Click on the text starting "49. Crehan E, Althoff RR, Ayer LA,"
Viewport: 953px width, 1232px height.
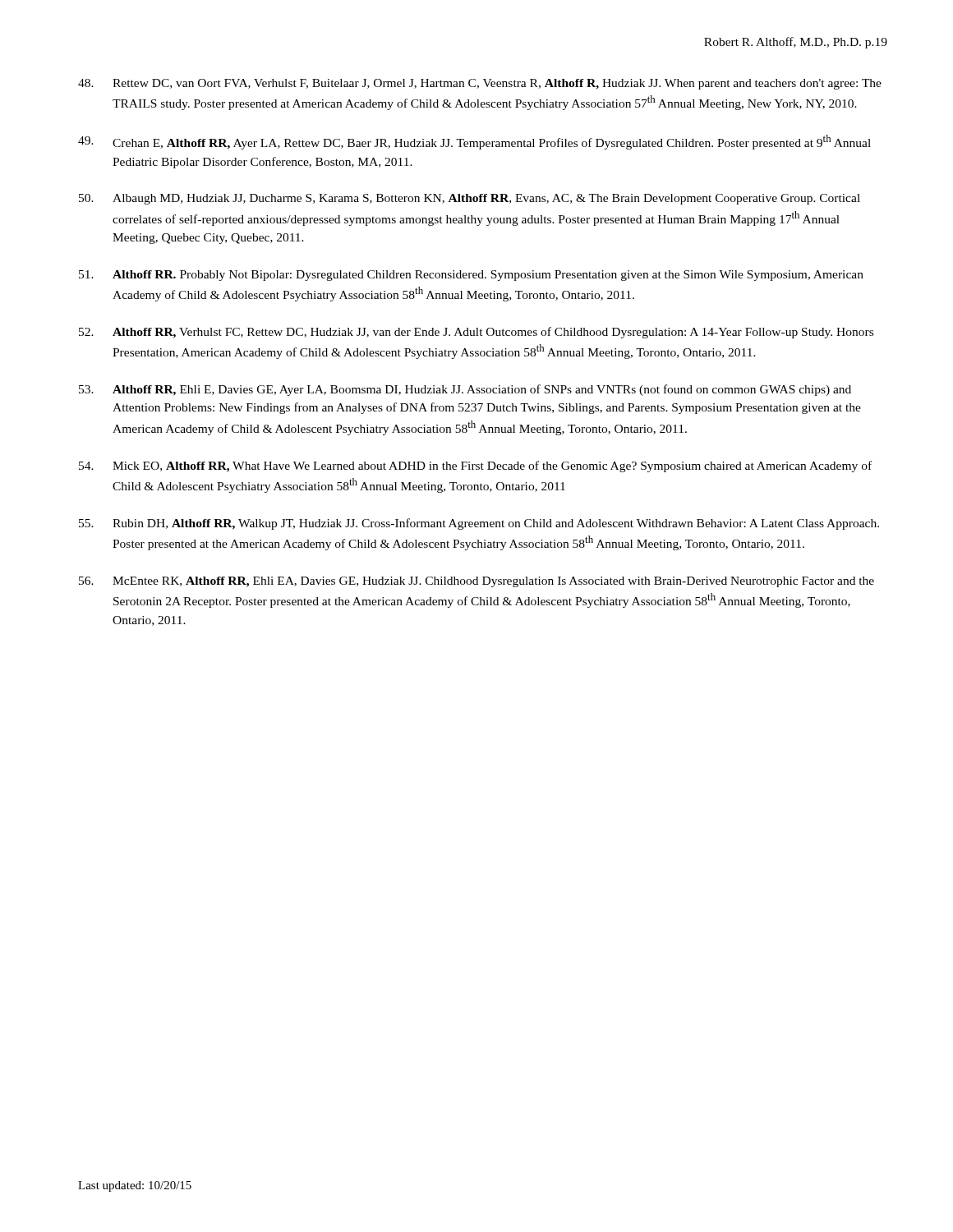pyautogui.click(x=483, y=151)
